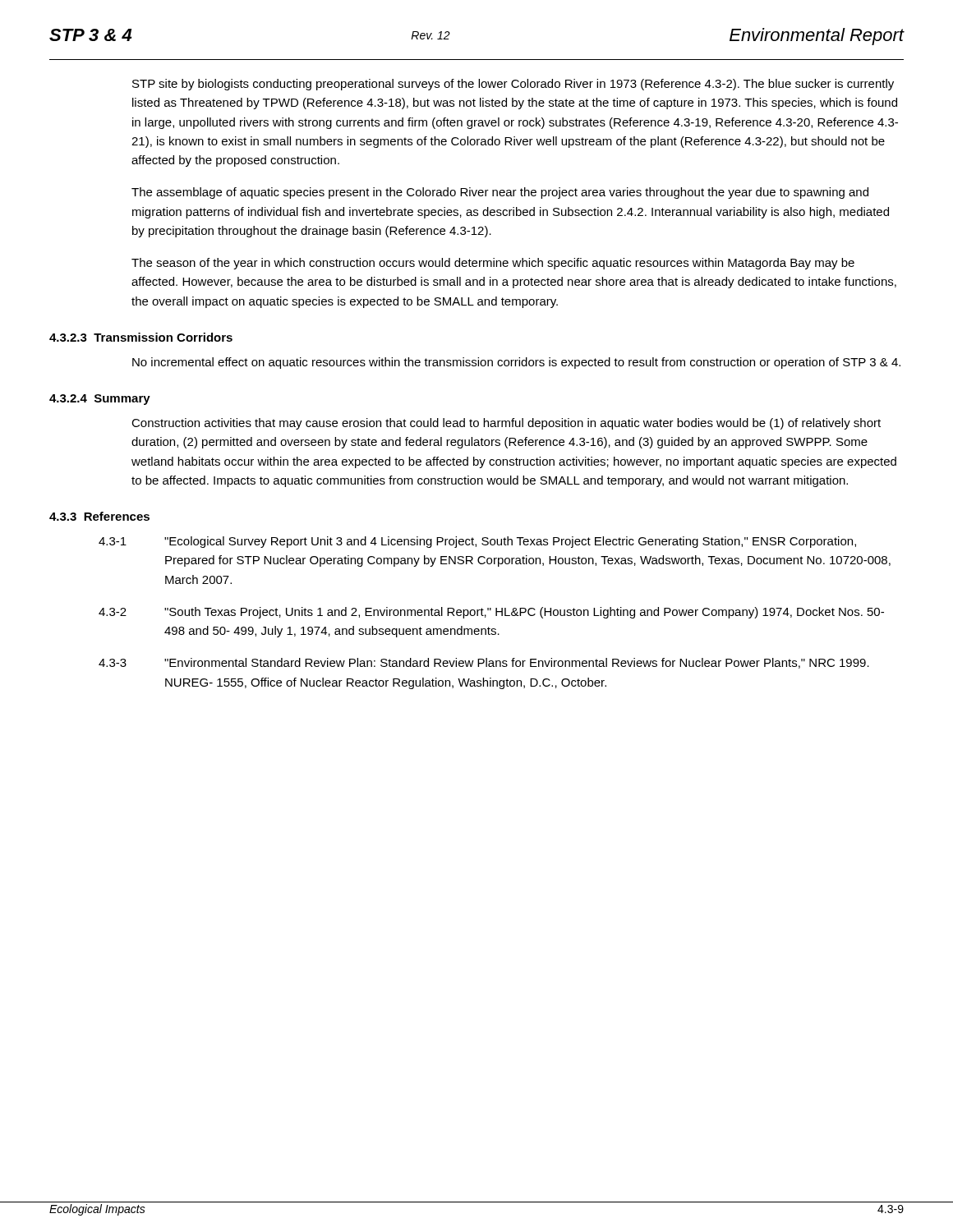
Task: Select the passage starting "4.3.2.4 Summary"
Action: (100, 398)
